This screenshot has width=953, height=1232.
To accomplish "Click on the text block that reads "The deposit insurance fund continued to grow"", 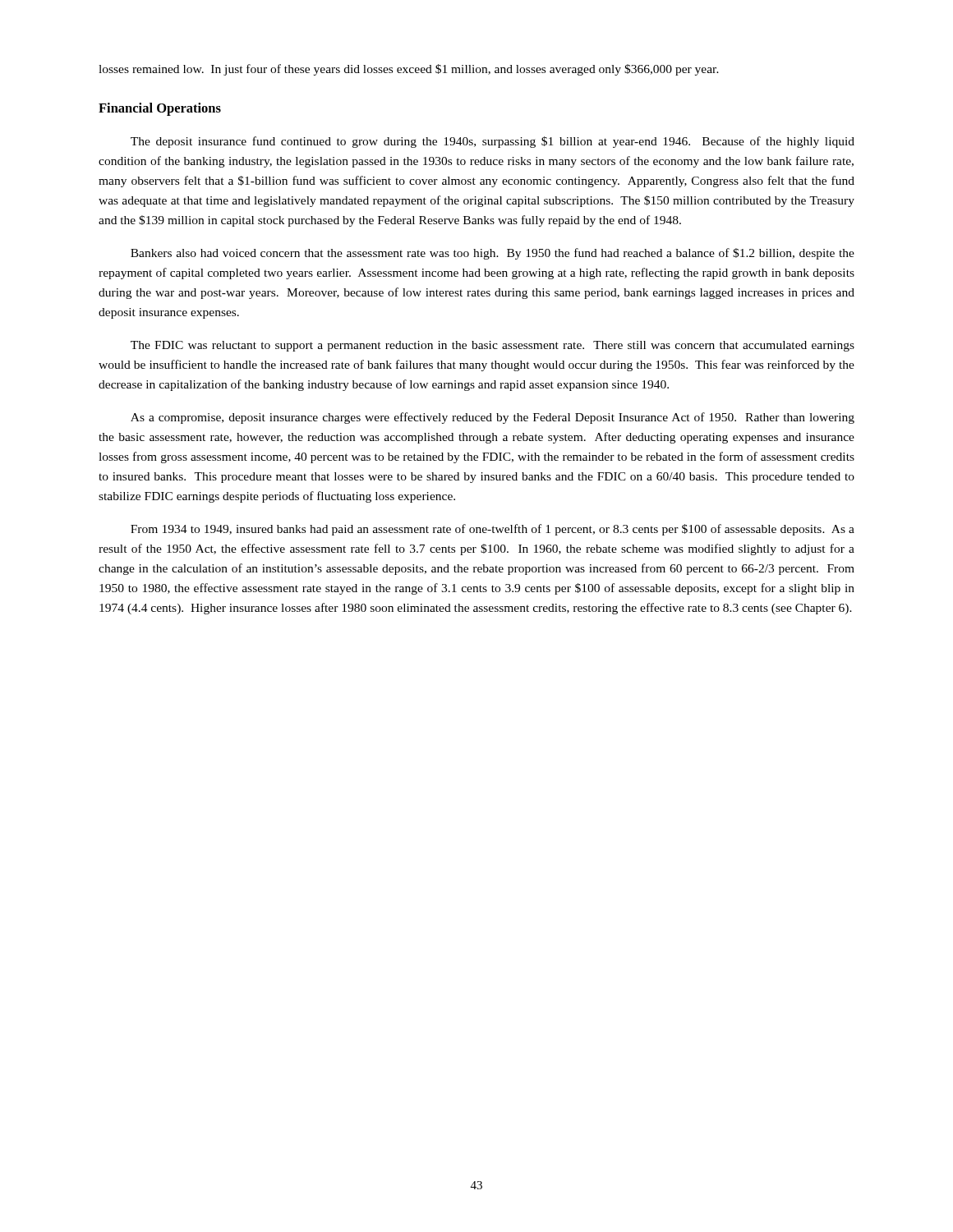I will tap(476, 181).
